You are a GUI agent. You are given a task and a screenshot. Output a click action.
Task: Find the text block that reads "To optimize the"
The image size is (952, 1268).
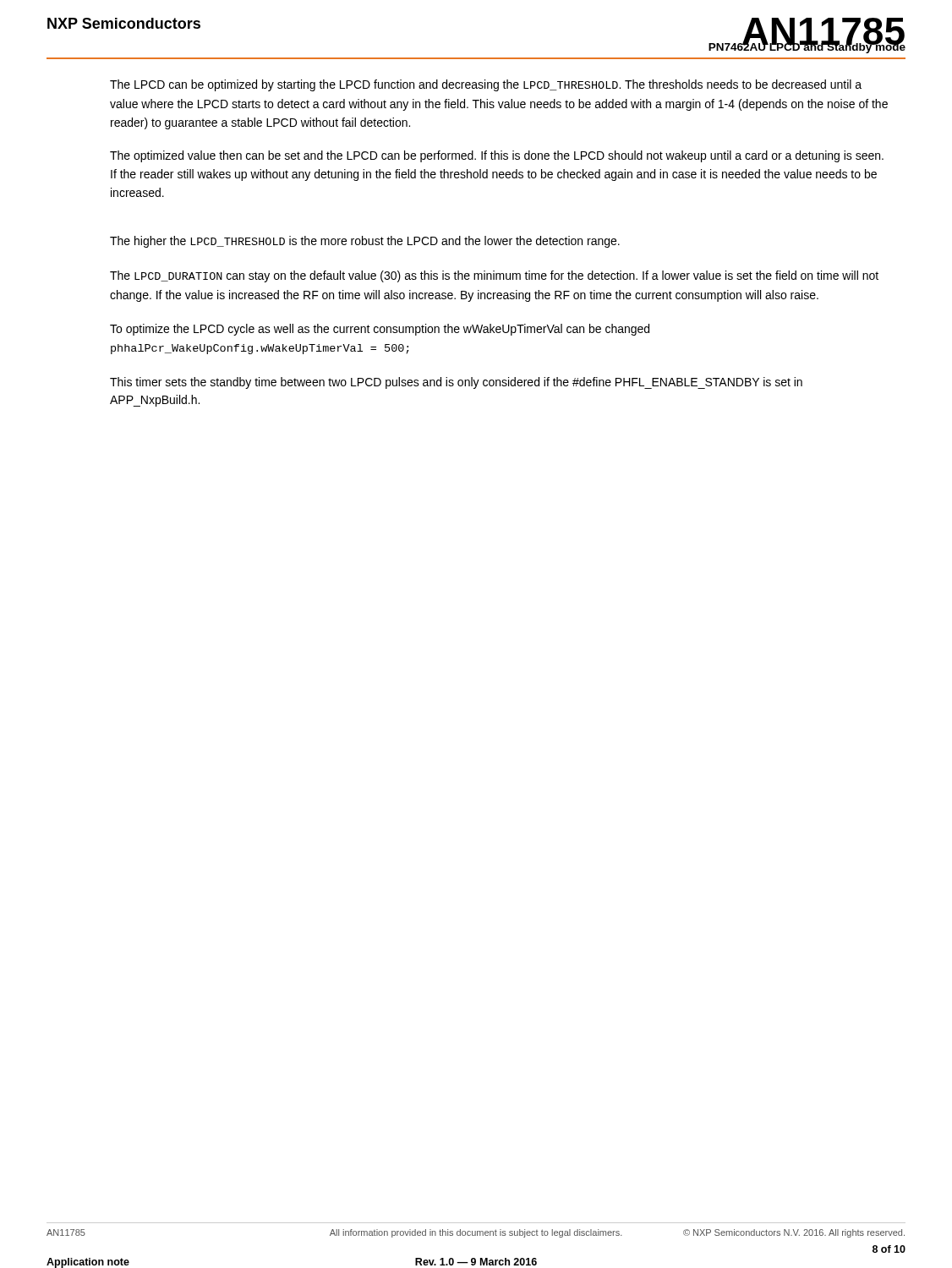(380, 338)
